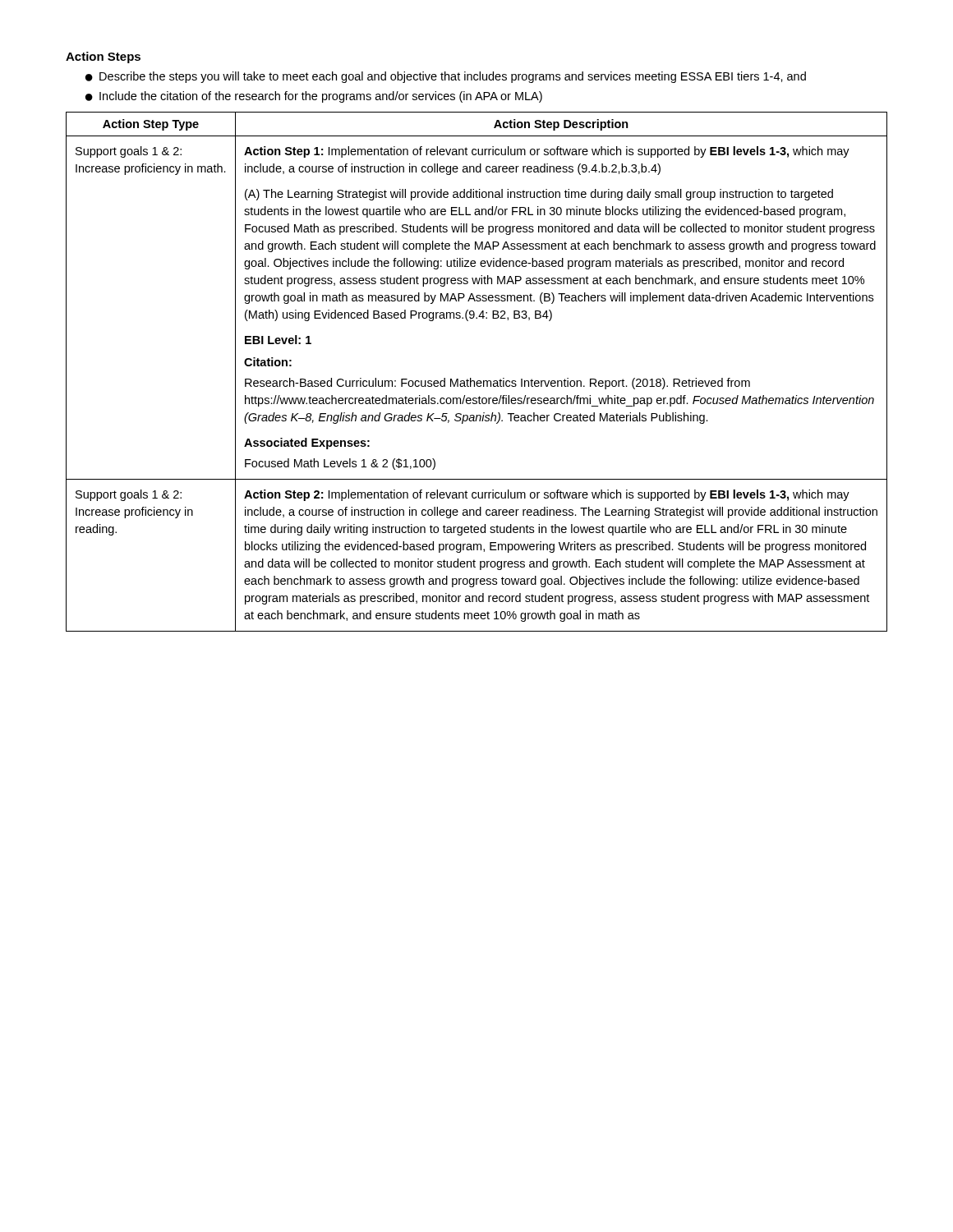Point to the block beginning "● Include the"
This screenshot has width=953, height=1232.
click(313, 96)
